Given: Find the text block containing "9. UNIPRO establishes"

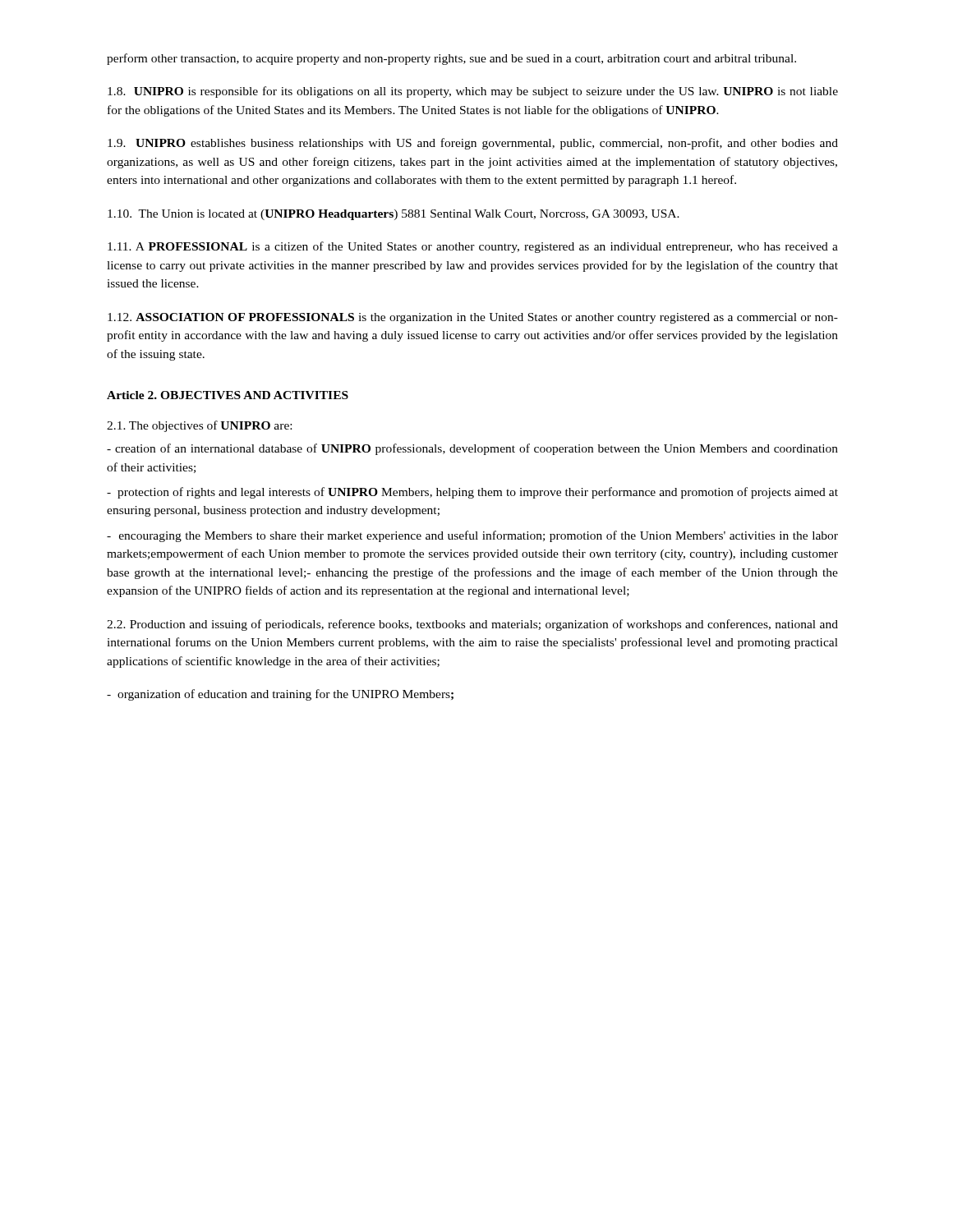Looking at the screenshot, I should point(472,161).
